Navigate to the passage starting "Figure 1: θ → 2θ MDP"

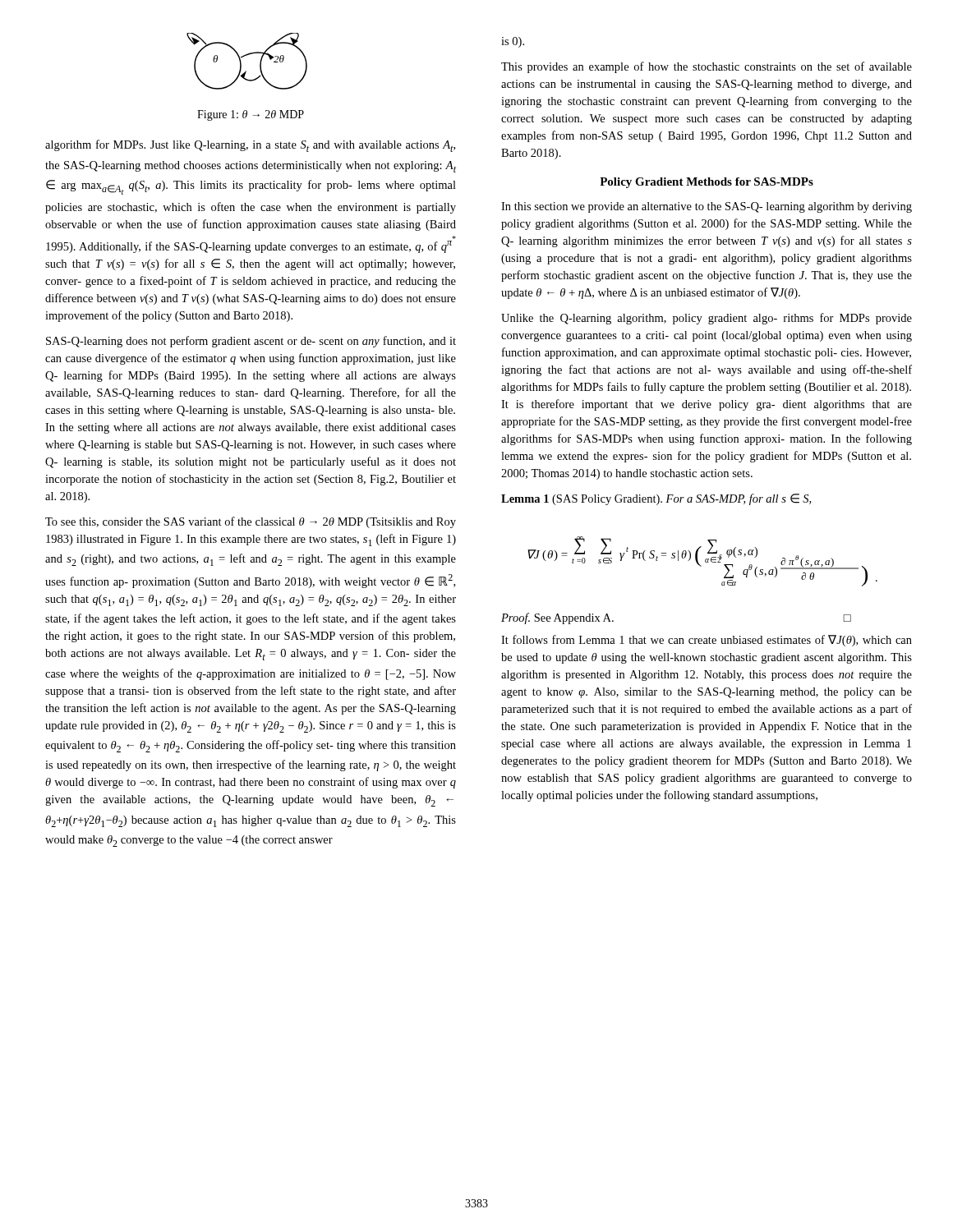pos(251,115)
